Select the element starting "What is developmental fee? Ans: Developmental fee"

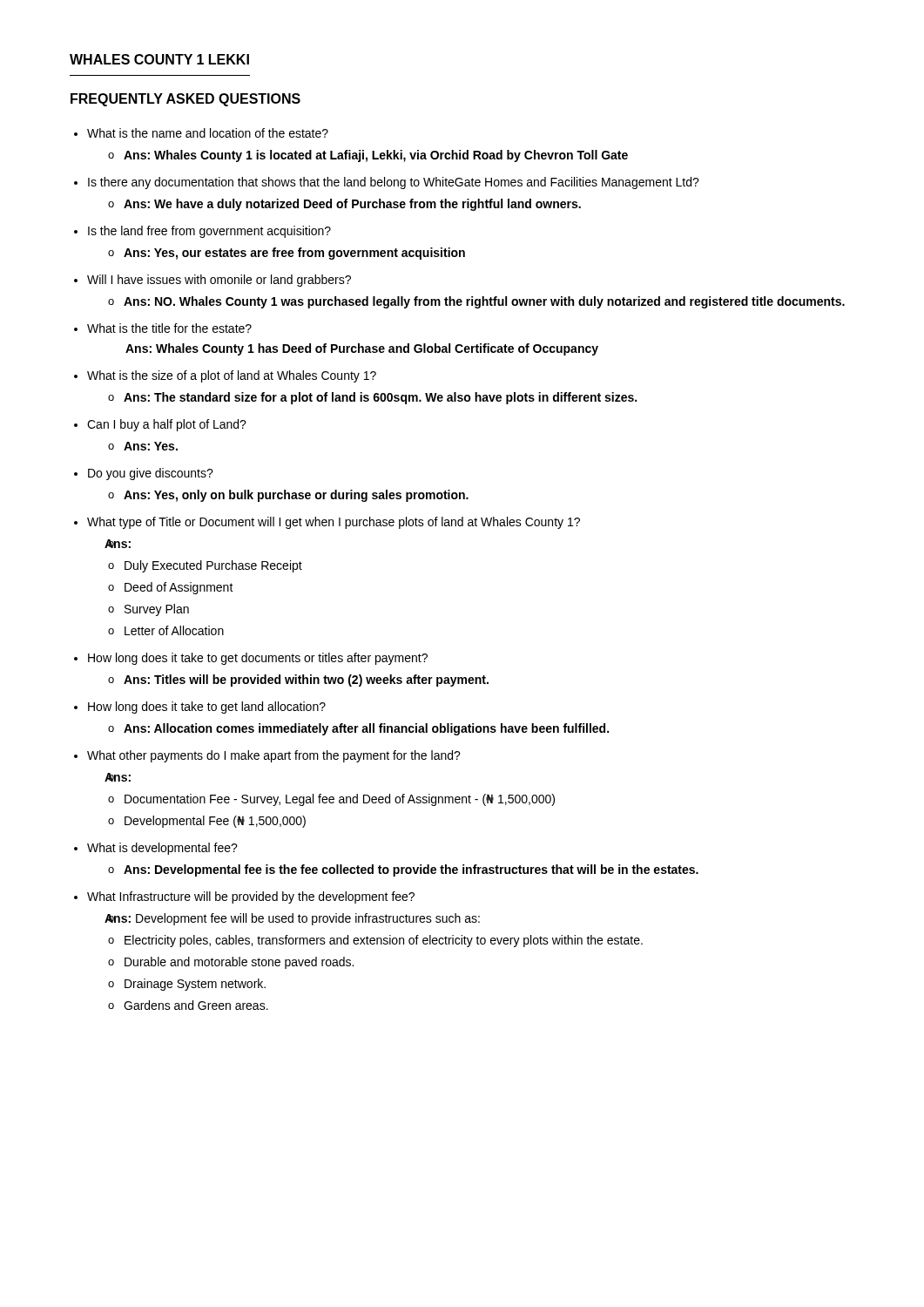click(471, 860)
